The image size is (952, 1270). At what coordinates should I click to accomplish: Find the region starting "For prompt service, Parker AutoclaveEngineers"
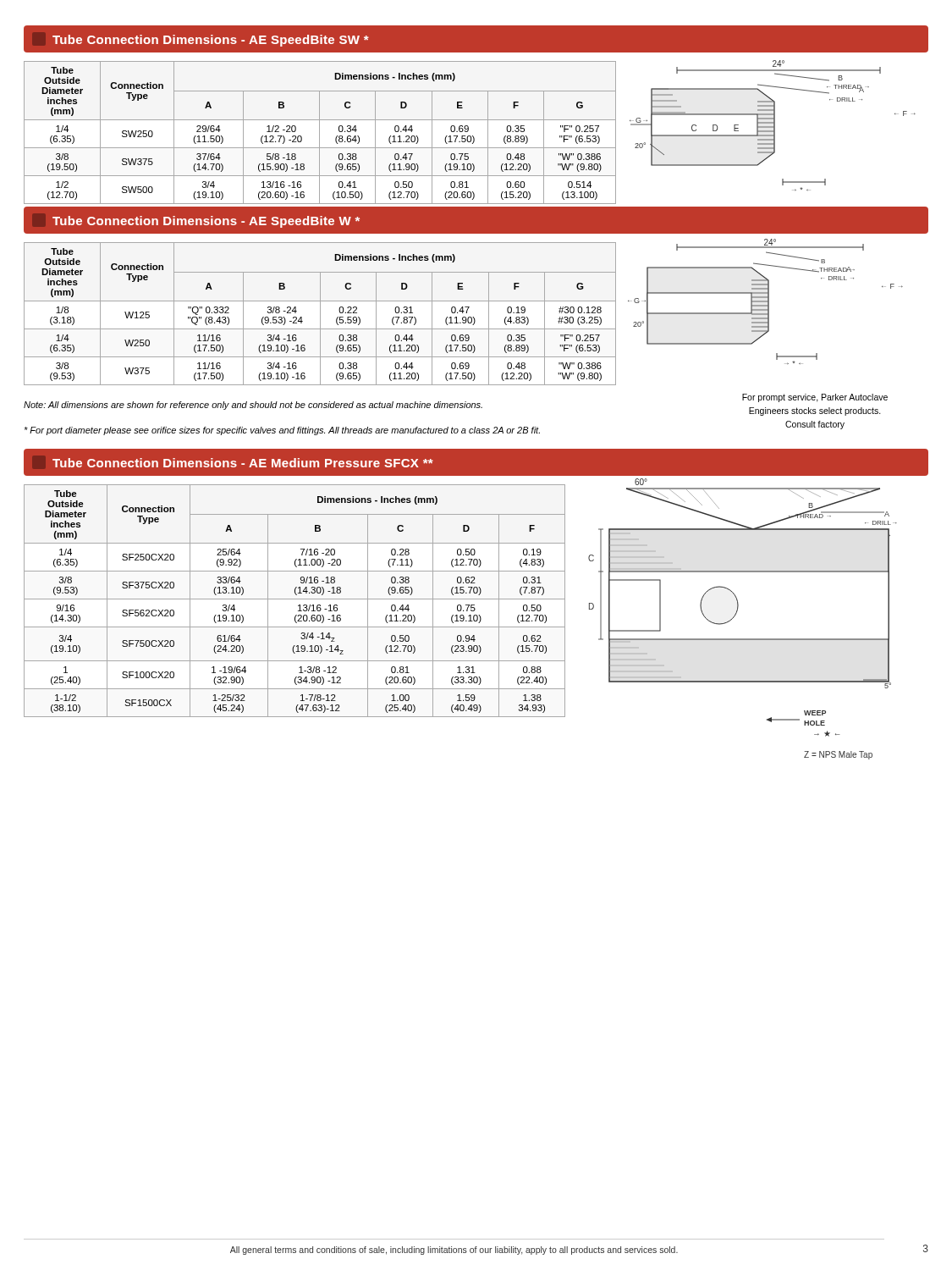[815, 410]
